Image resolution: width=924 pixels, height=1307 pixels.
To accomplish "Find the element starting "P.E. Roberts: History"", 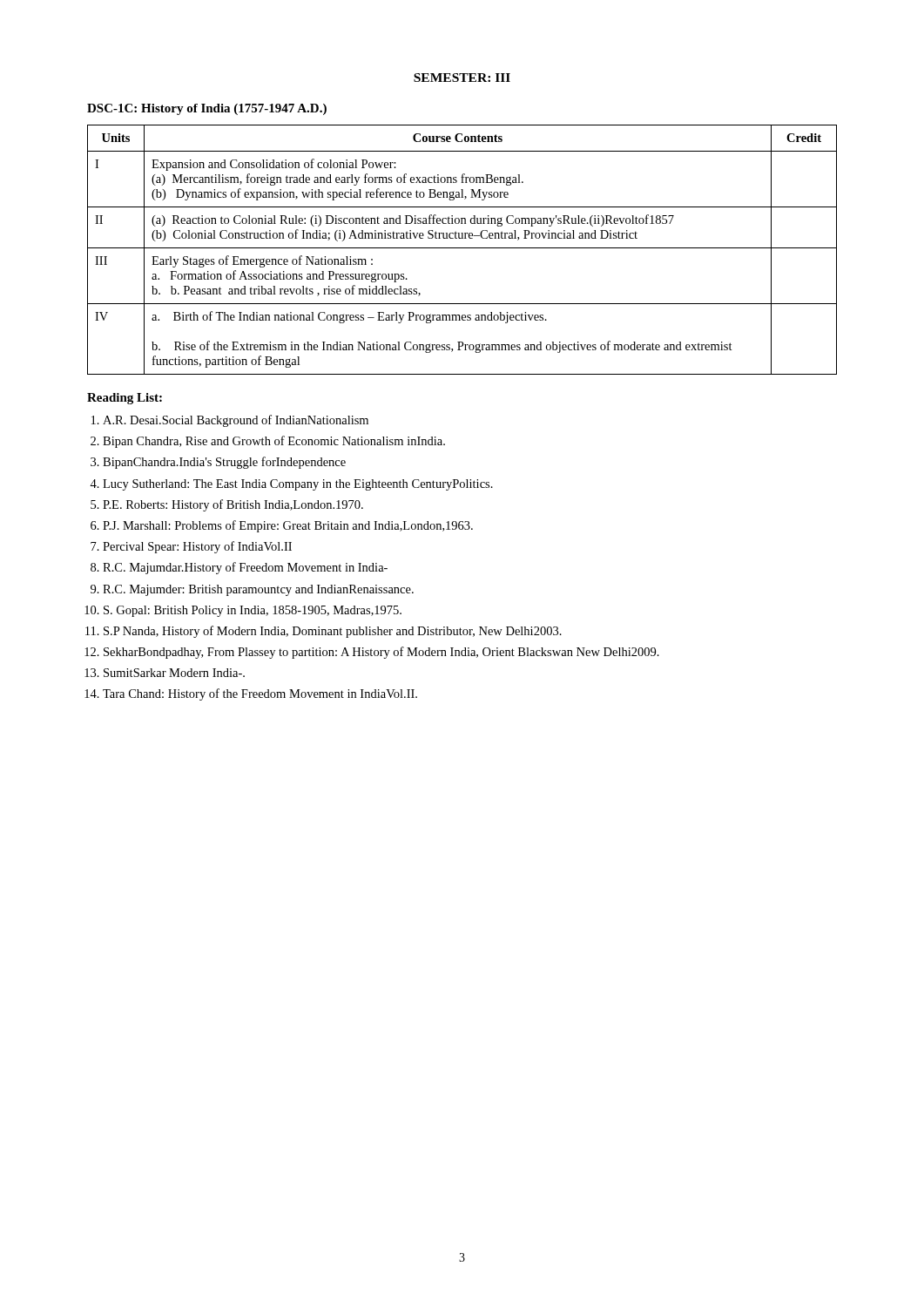I will coord(233,505).
